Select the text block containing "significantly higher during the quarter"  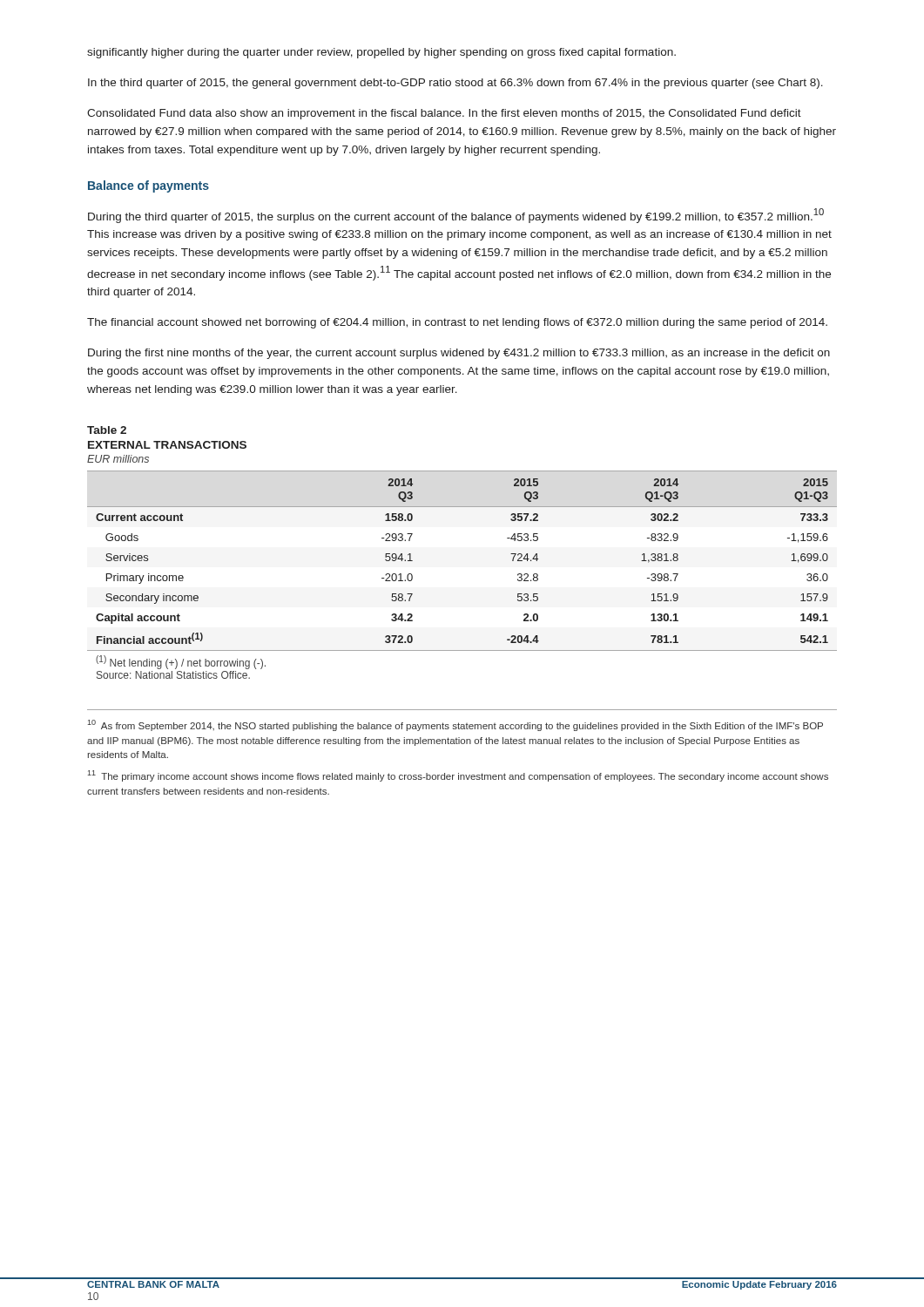[382, 52]
